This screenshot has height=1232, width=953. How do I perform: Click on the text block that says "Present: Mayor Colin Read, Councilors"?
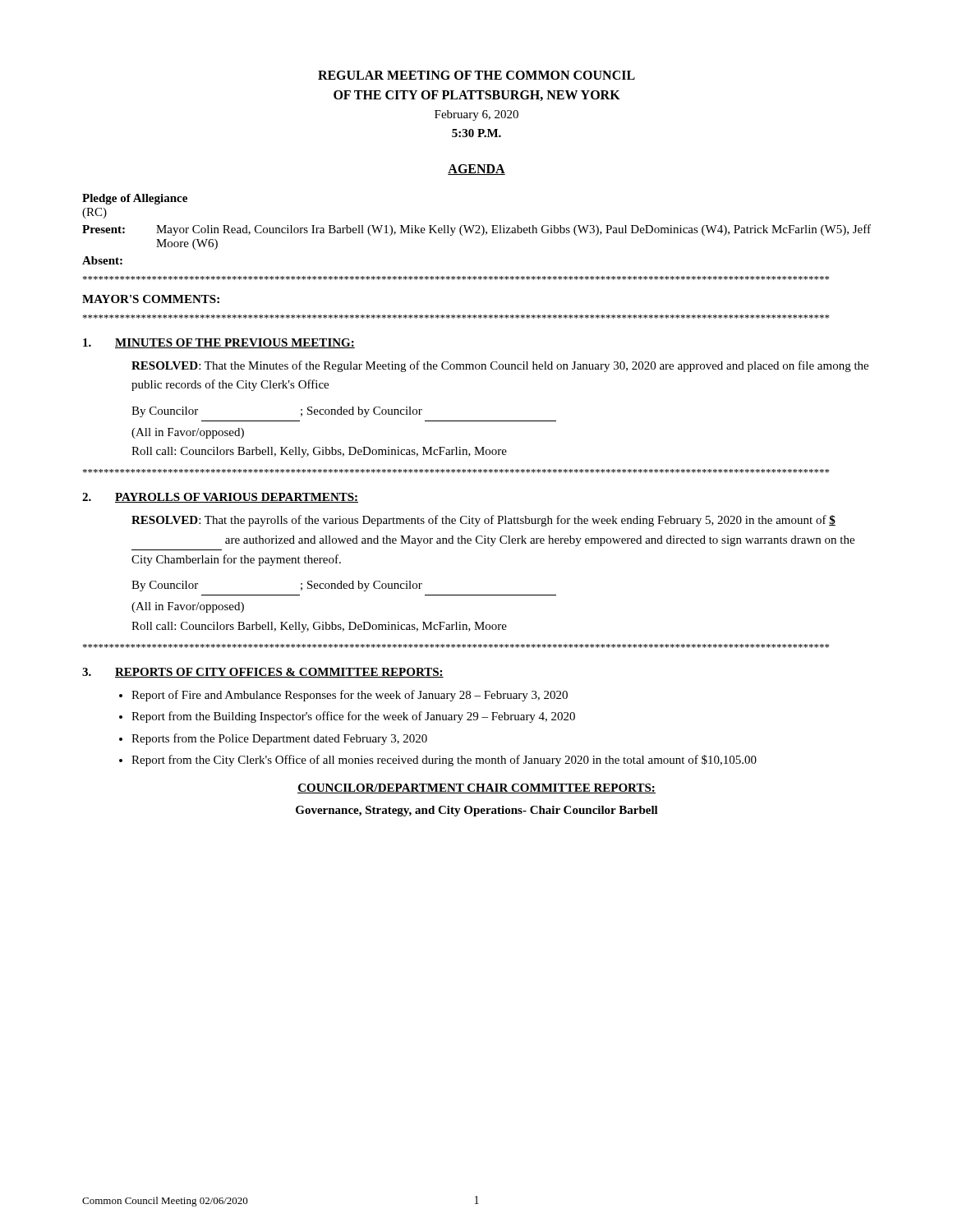[x=476, y=237]
